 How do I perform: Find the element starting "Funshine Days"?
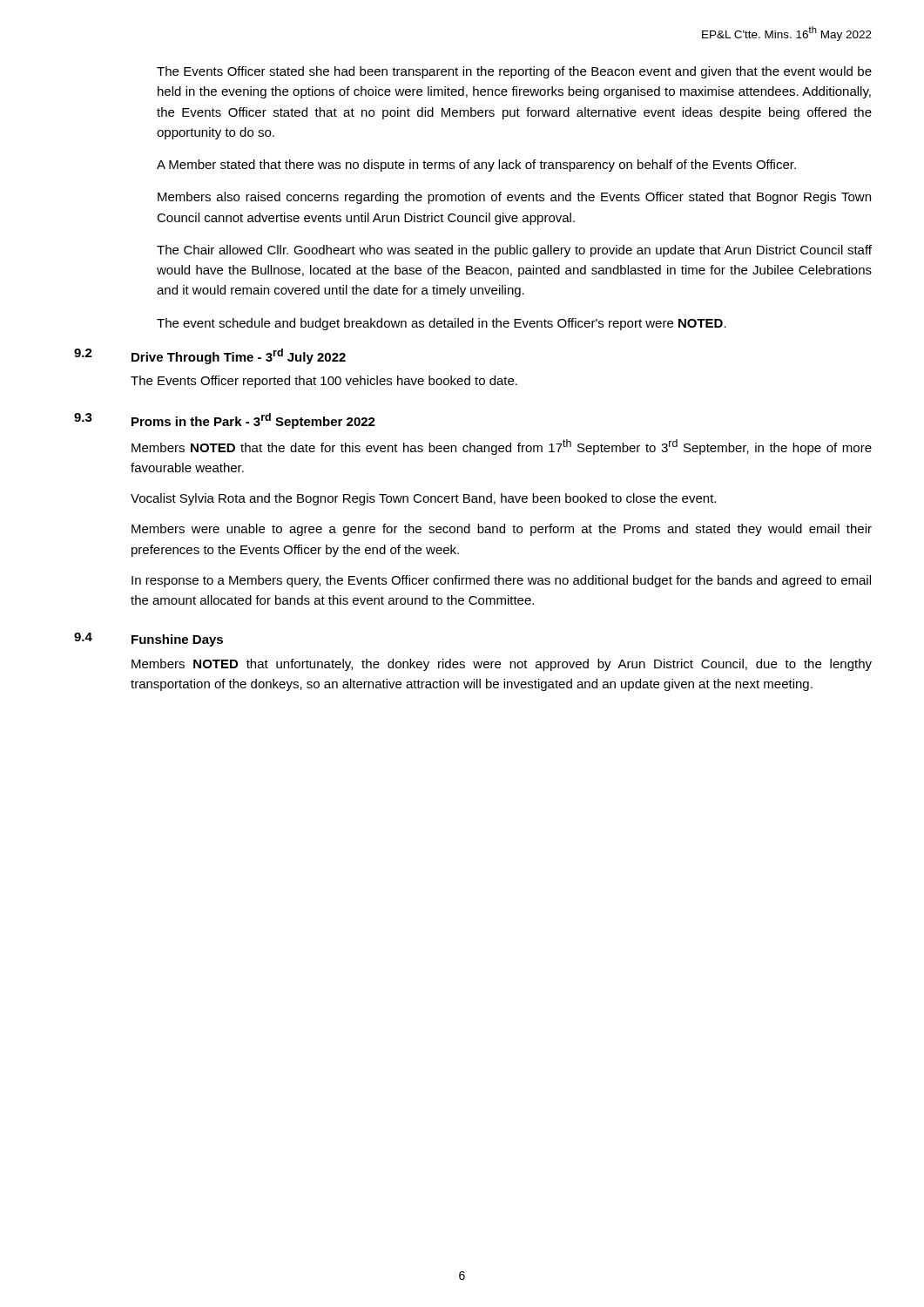(x=177, y=639)
